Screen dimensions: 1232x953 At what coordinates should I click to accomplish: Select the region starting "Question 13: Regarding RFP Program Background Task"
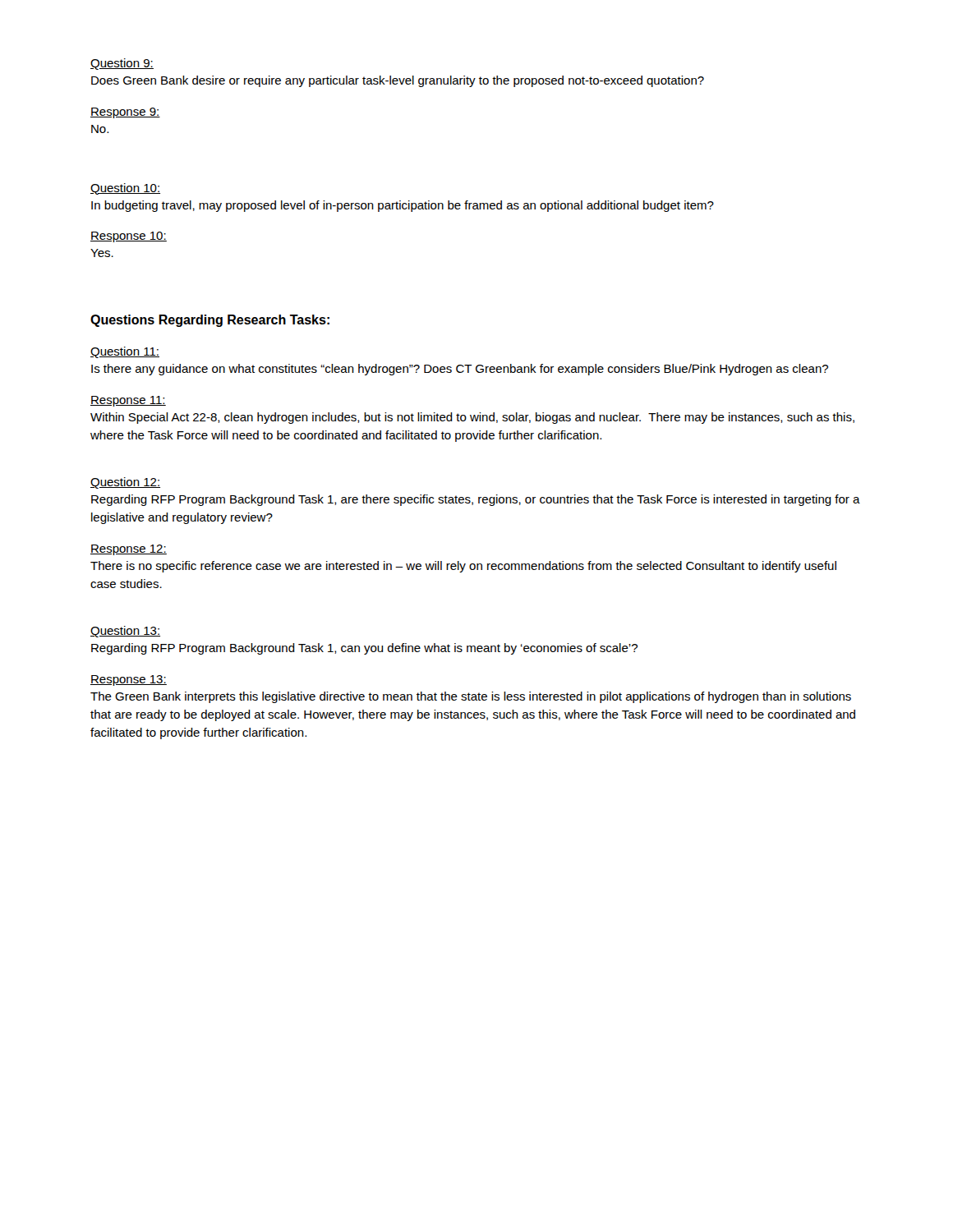(x=476, y=640)
